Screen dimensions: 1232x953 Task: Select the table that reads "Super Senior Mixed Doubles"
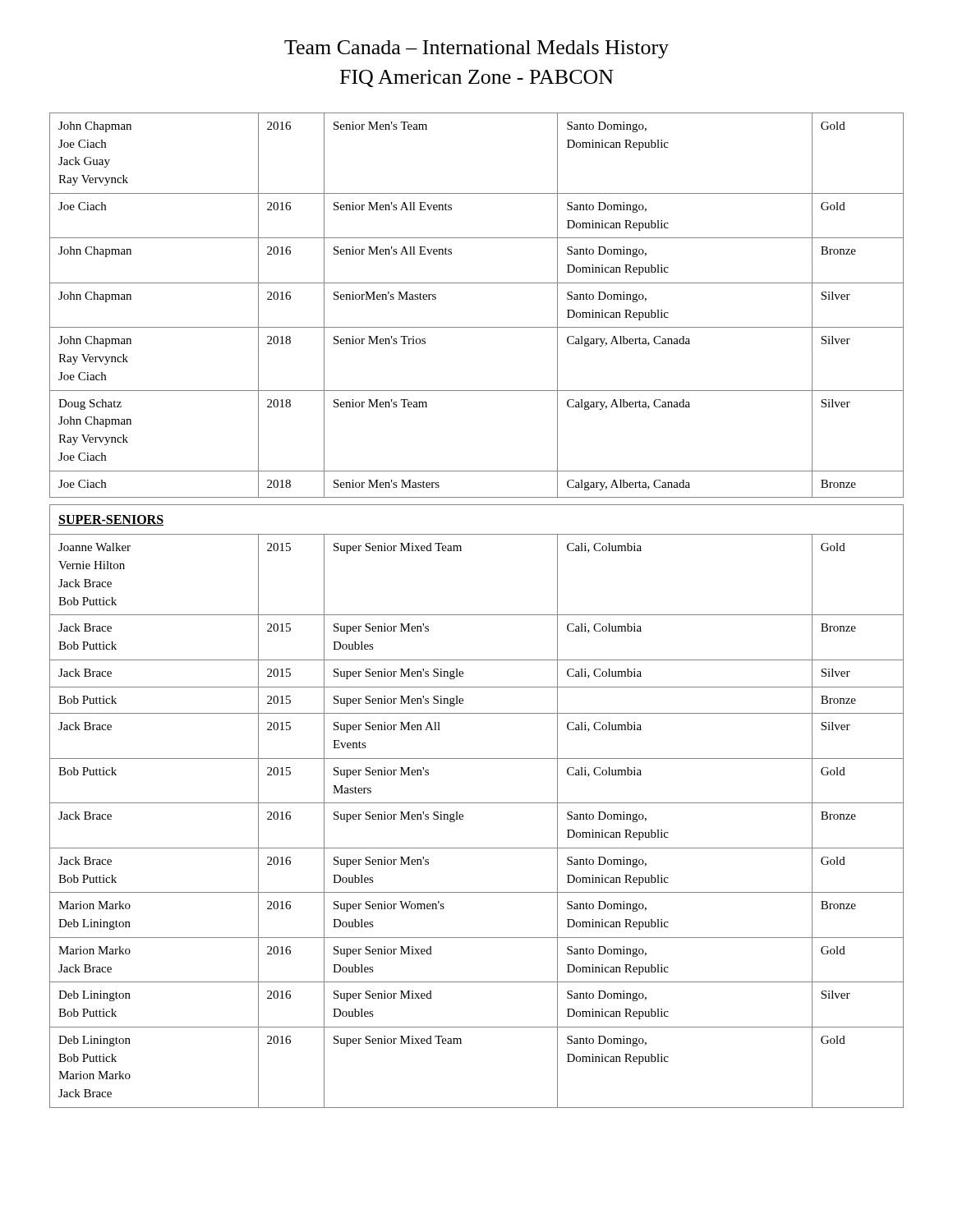pos(476,610)
